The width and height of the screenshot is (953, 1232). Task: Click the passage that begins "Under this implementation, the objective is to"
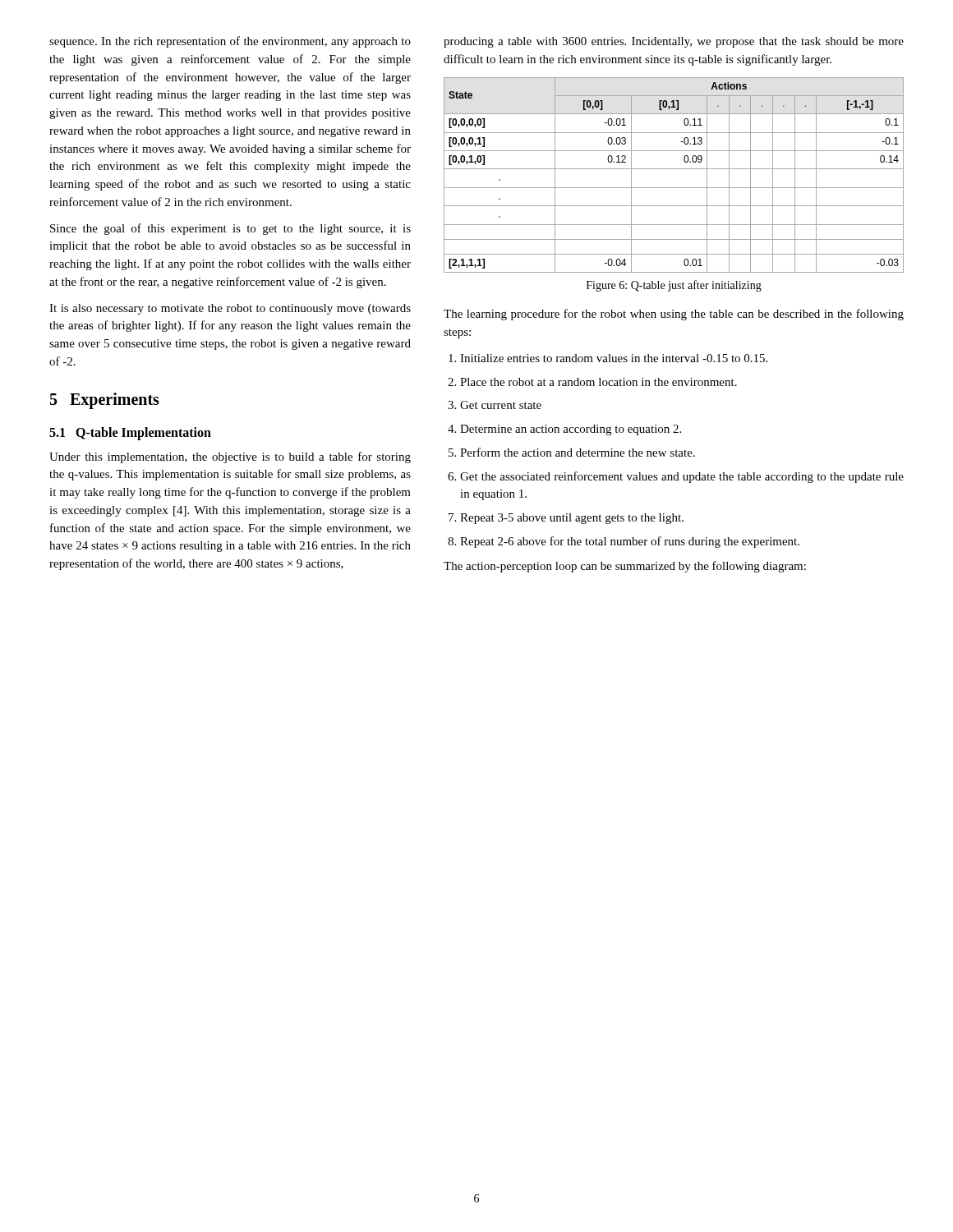[230, 511]
